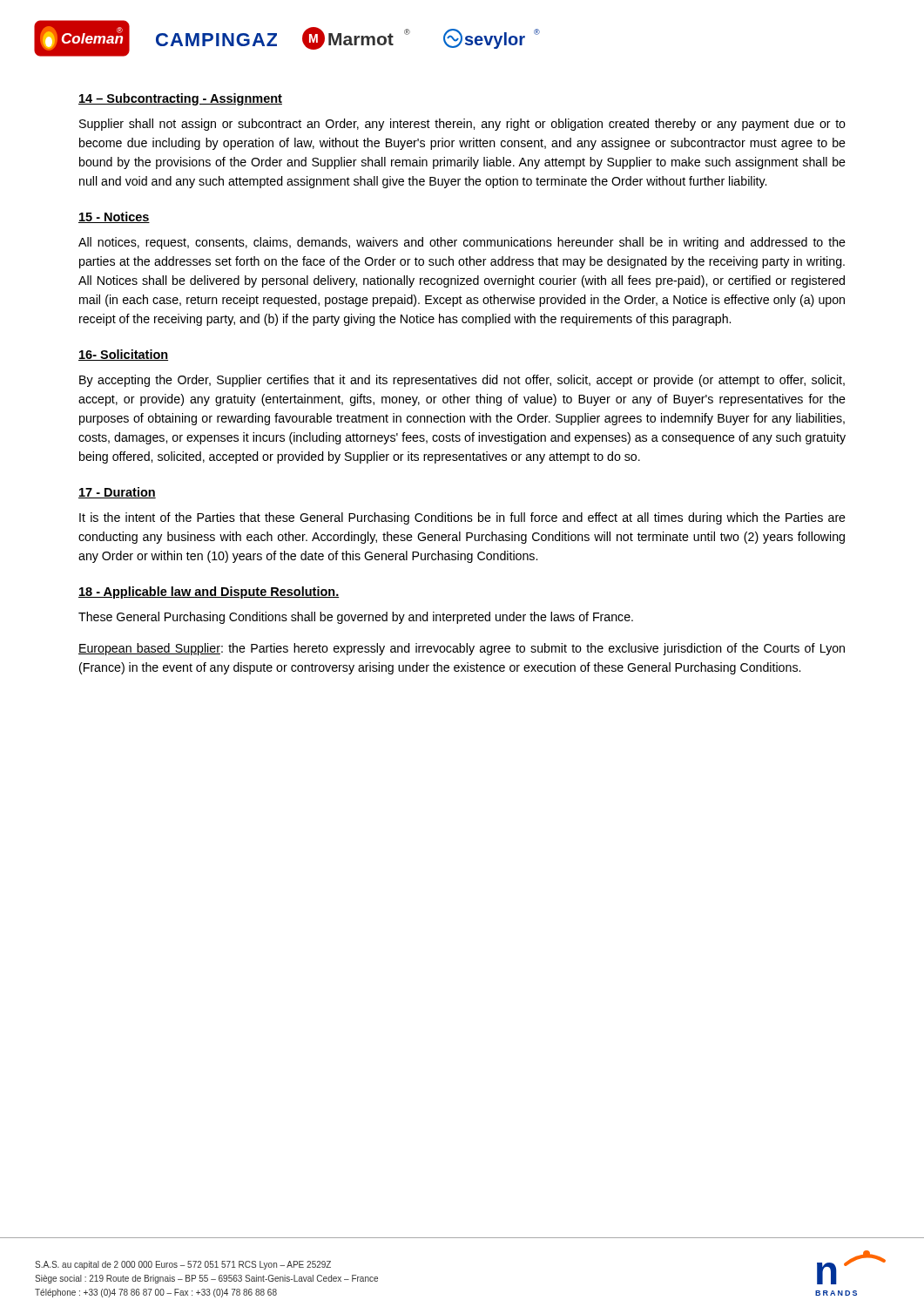
Task: Find the text block with the text "European based Supplier: the Parties hereto"
Action: [x=462, y=658]
